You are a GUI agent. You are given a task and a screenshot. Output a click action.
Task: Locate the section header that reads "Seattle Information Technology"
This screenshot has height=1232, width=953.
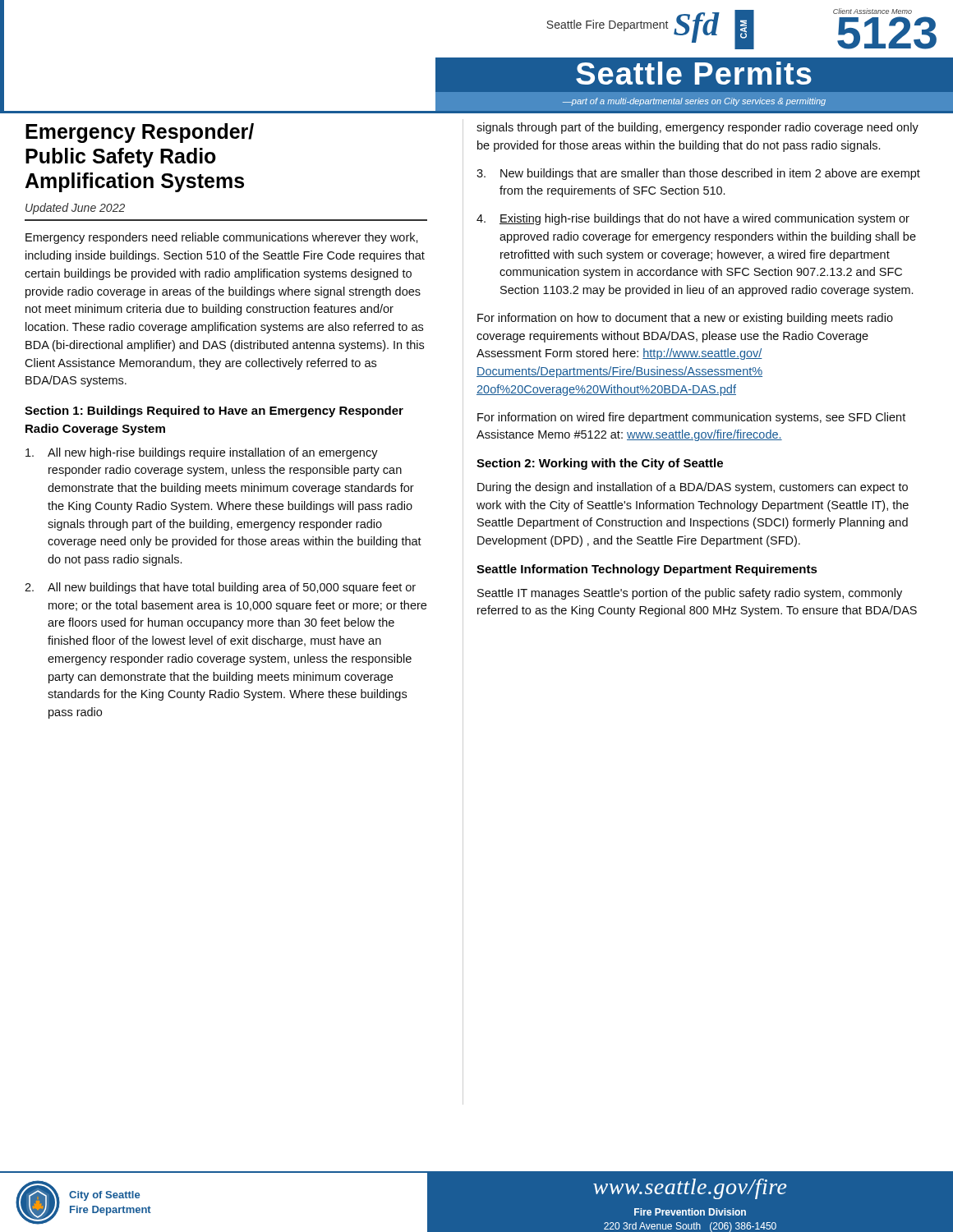(647, 569)
